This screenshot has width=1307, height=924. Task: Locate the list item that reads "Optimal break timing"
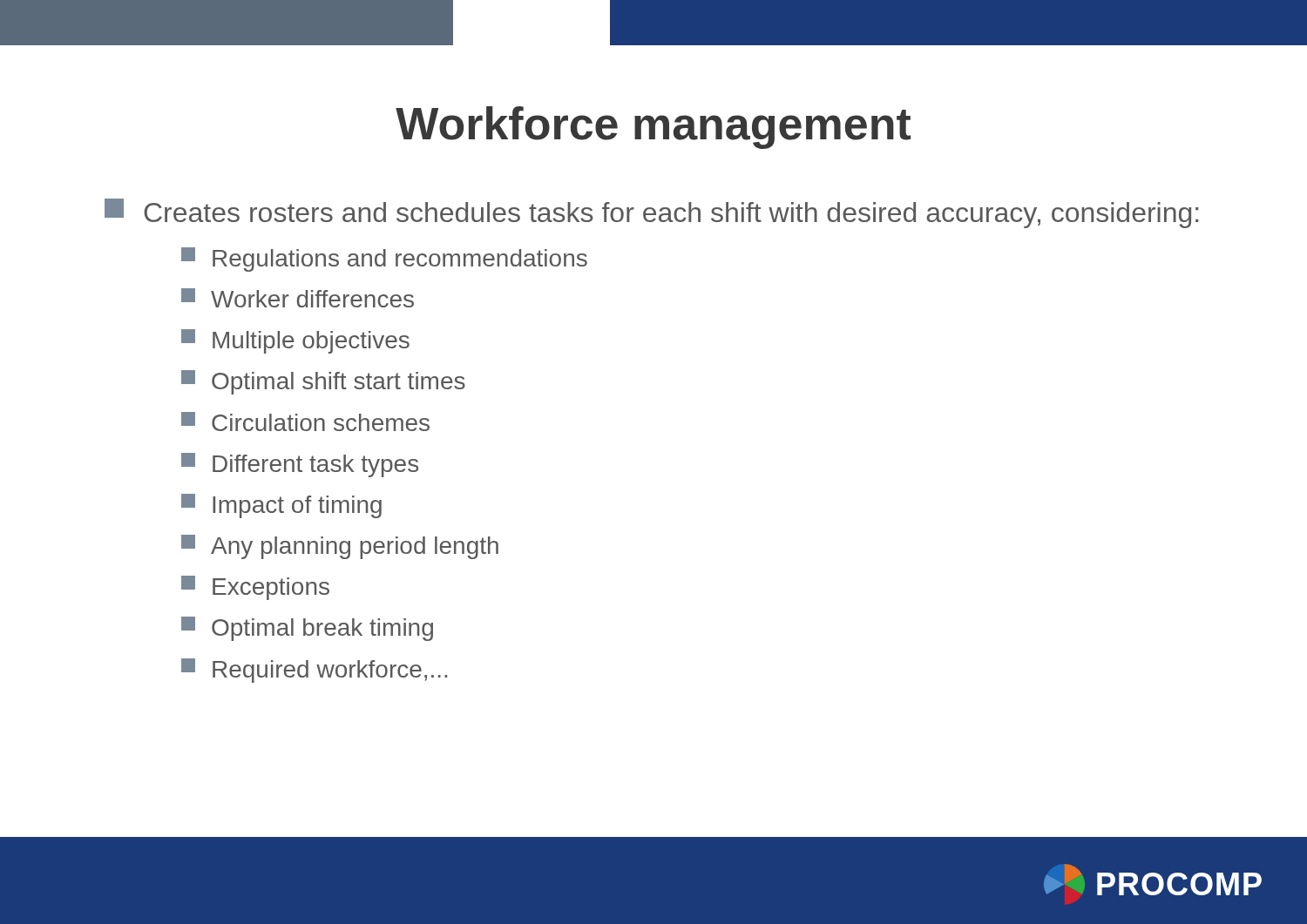pos(308,628)
